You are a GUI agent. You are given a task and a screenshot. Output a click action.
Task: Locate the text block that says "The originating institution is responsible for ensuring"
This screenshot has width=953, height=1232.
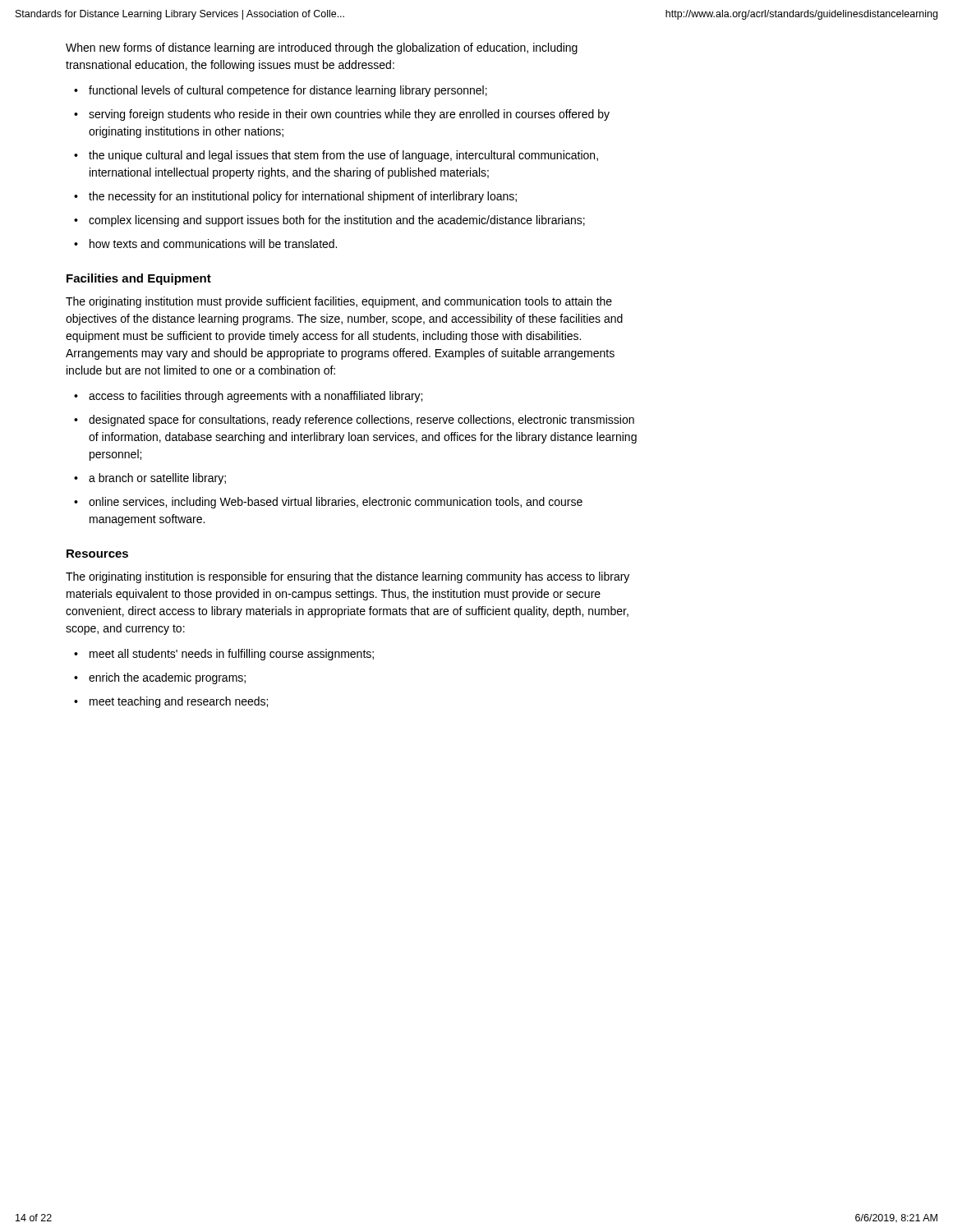tap(353, 603)
